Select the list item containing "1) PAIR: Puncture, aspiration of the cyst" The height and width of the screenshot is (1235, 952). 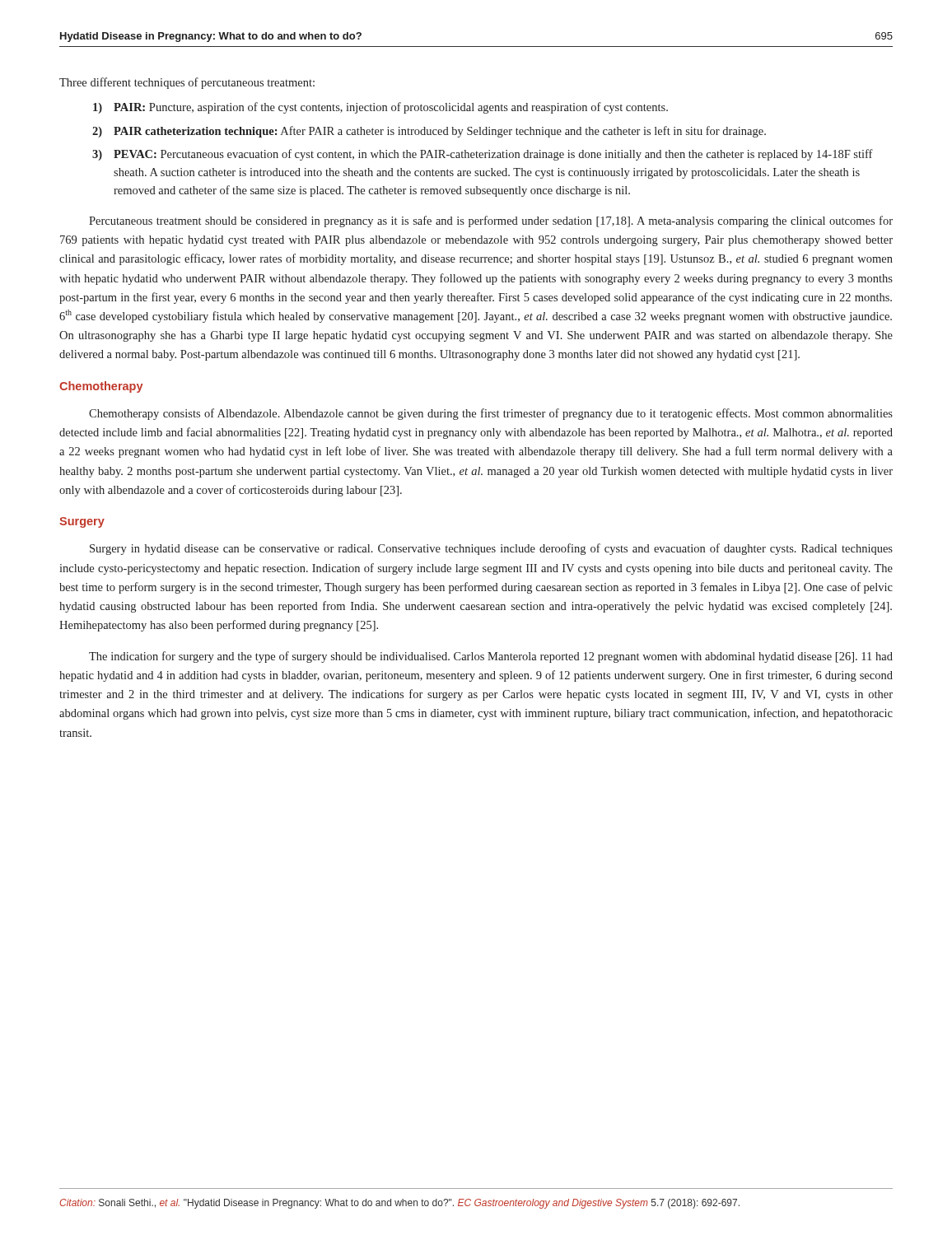[492, 108]
